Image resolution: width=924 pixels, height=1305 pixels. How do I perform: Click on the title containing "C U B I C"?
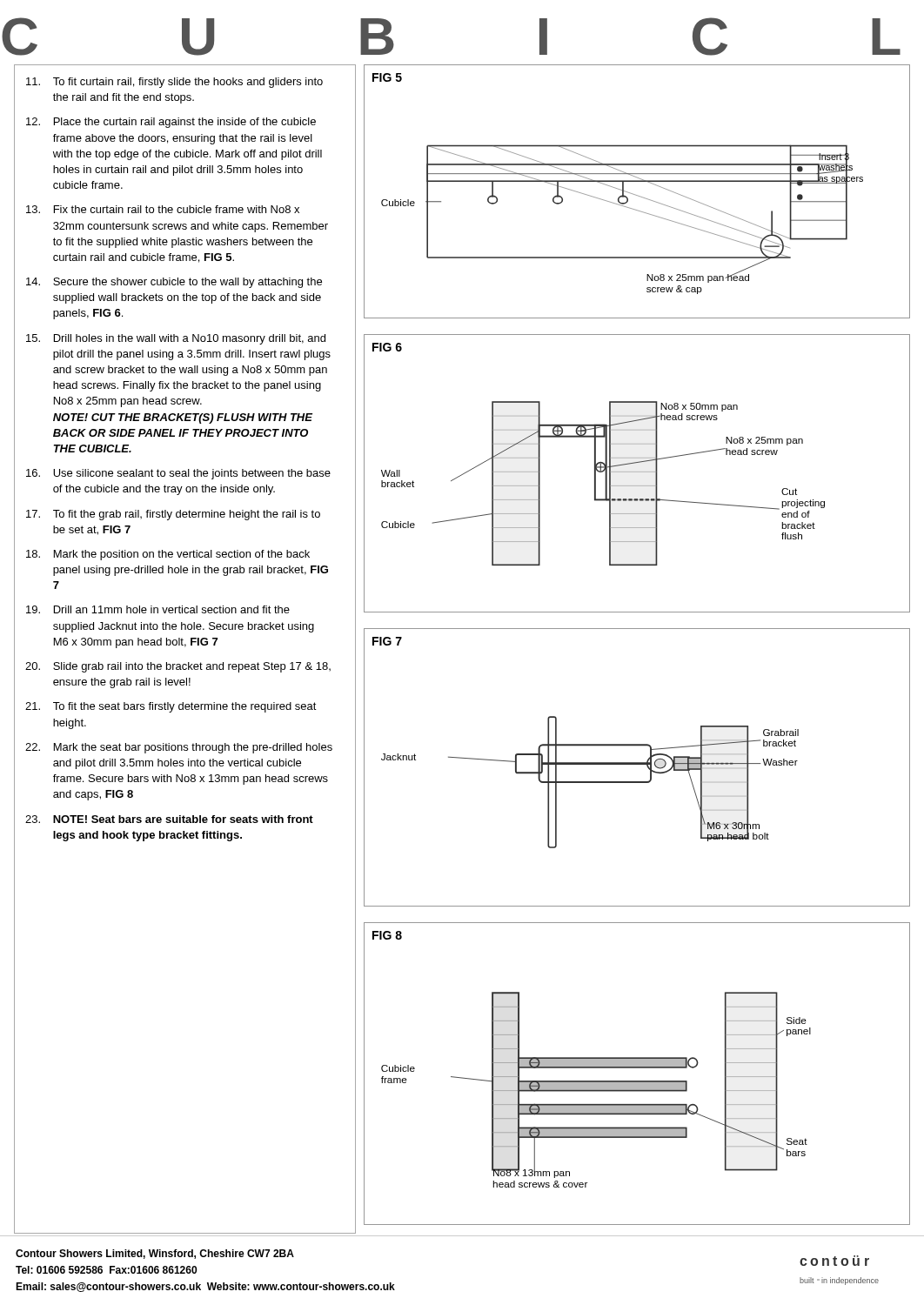[10, 36]
